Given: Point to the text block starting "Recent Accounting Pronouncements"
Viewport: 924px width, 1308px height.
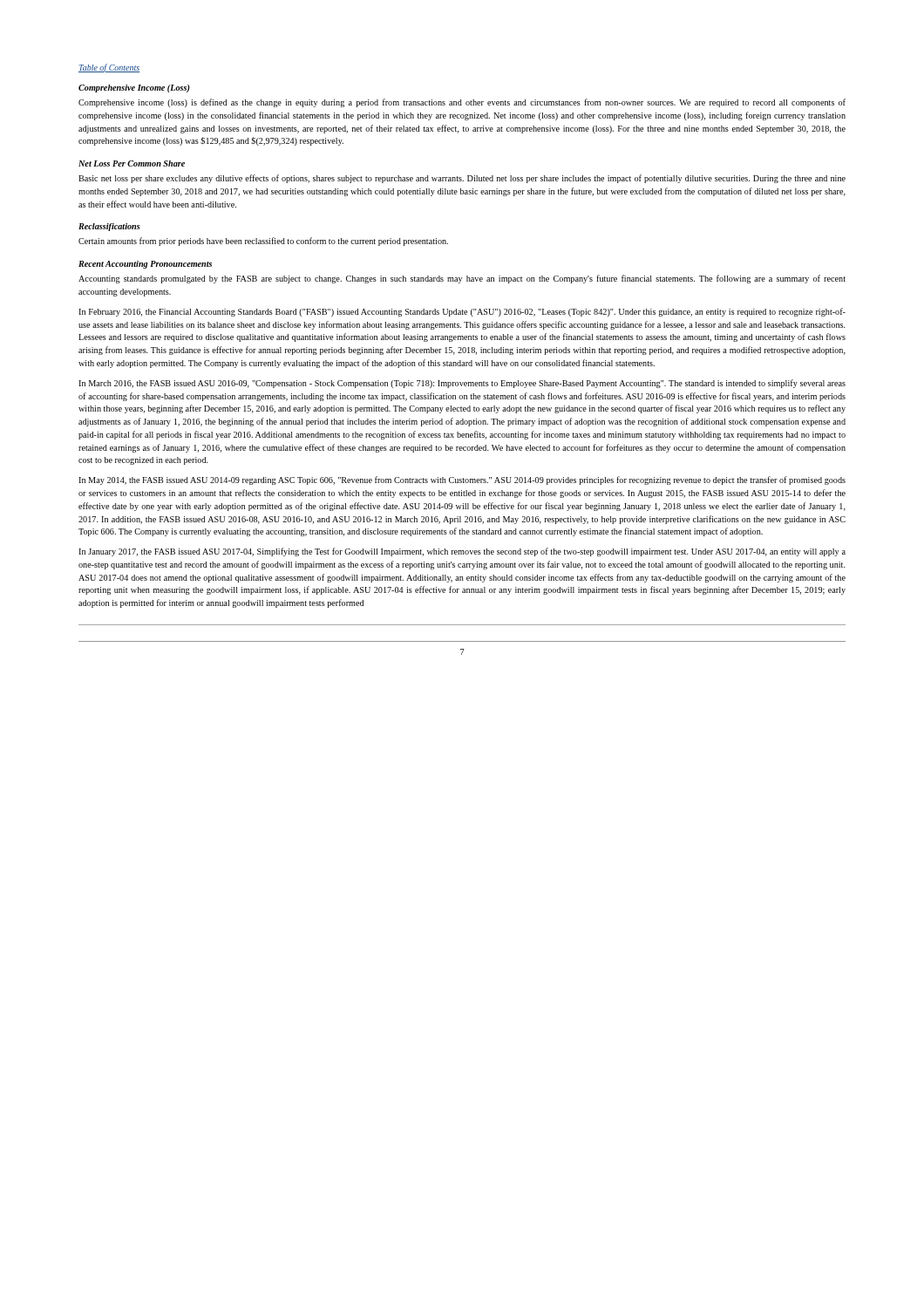Looking at the screenshot, I should tap(145, 264).
